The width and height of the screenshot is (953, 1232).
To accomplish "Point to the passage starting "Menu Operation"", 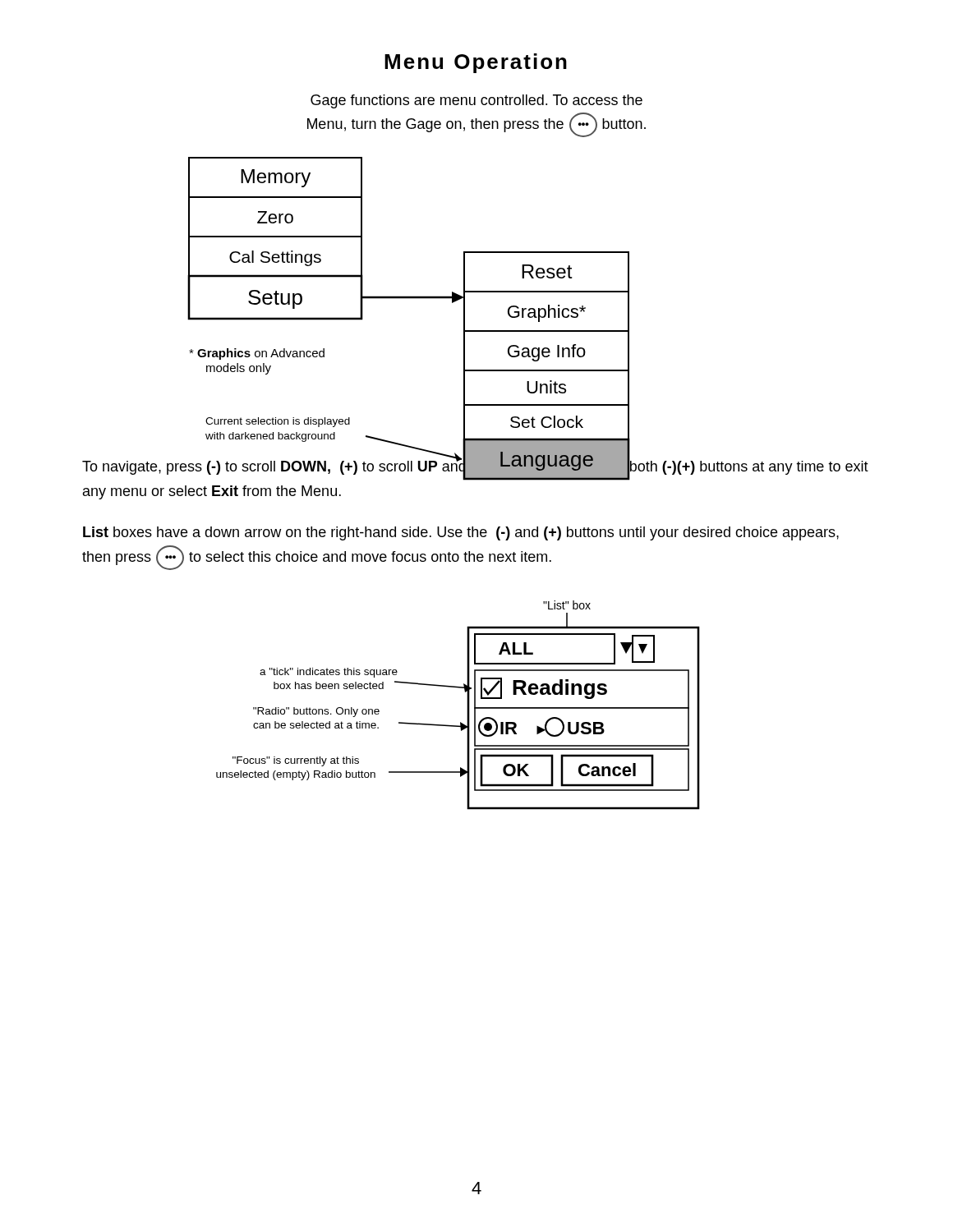I will [476, 62].
